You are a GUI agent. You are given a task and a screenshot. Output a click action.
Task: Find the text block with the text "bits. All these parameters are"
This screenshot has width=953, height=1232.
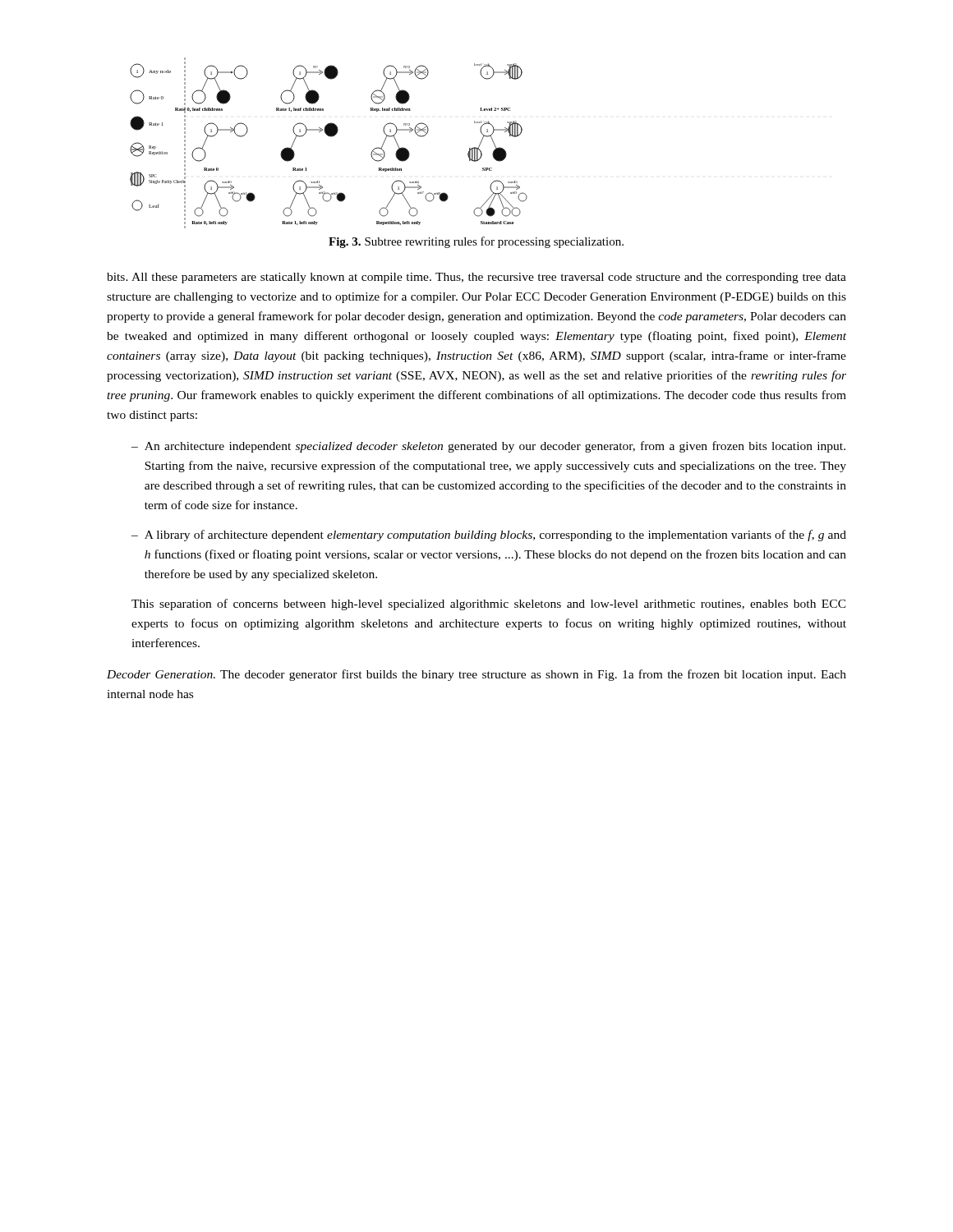(476, 345)
